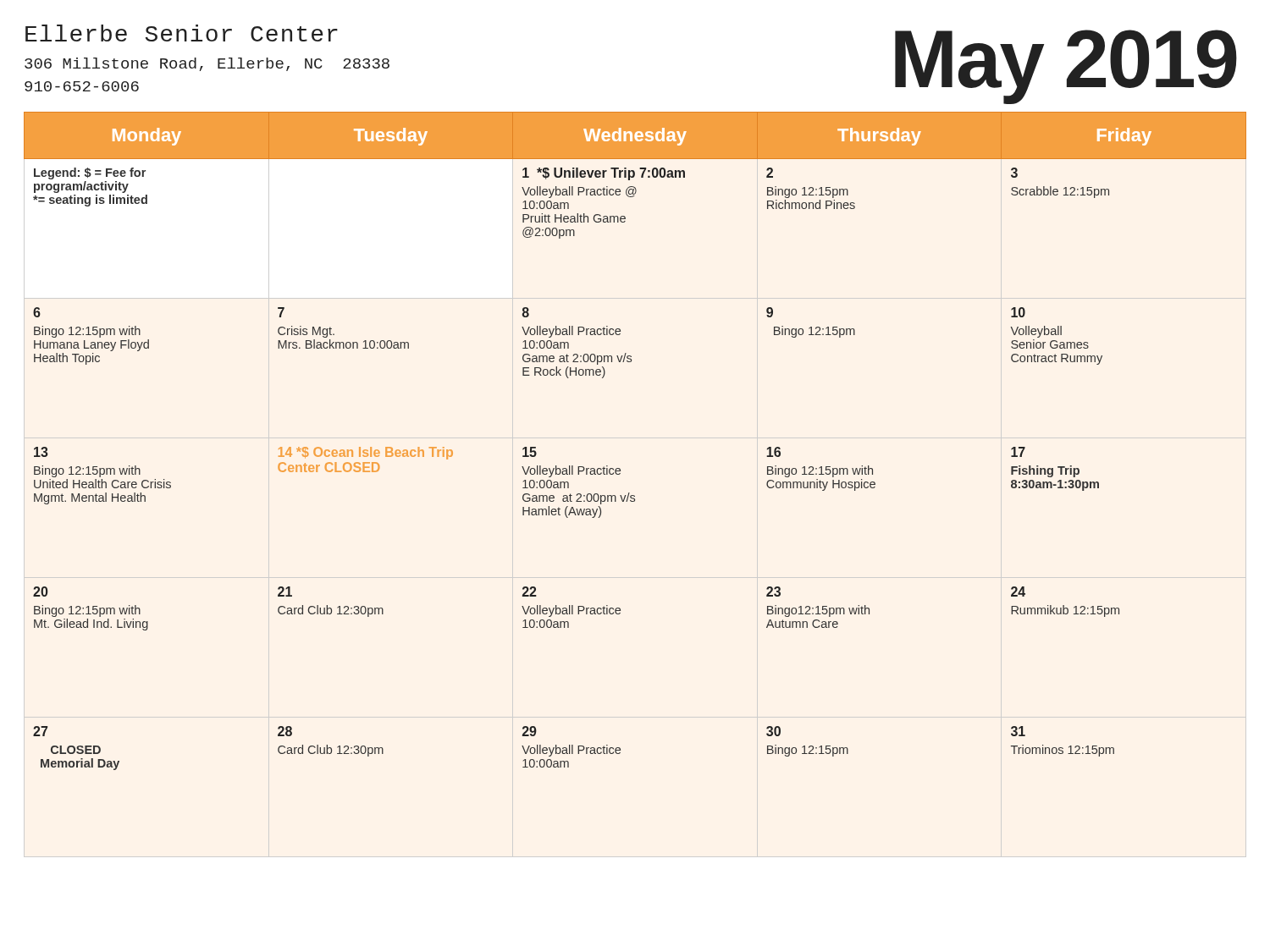1270x952 pixels.
Task: Find the table that mentions "21 Card Club 12:30pm"
Action: (x=635, y=484)
